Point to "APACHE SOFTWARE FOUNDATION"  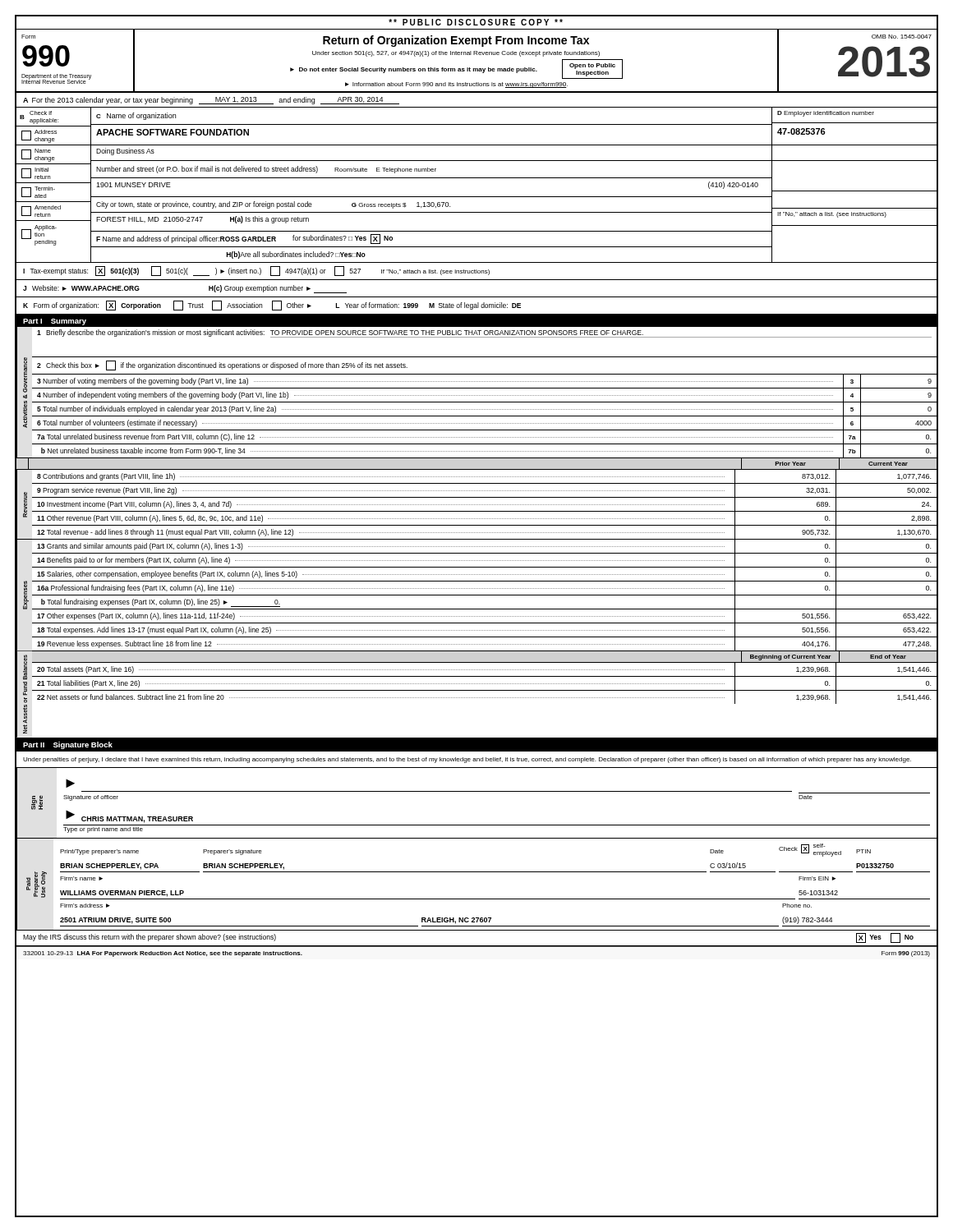pos(173,132)
